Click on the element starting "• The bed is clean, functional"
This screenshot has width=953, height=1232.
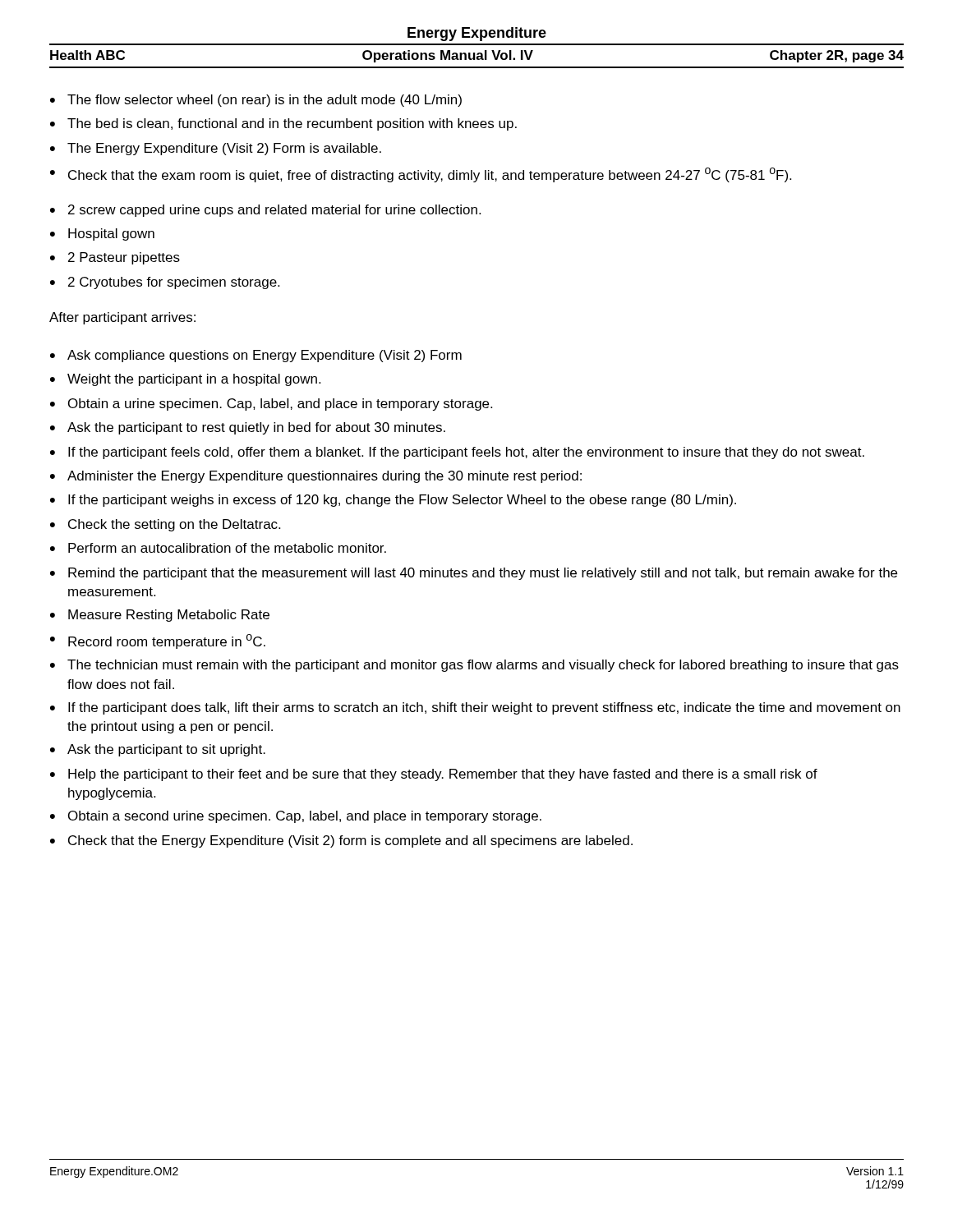476,125
